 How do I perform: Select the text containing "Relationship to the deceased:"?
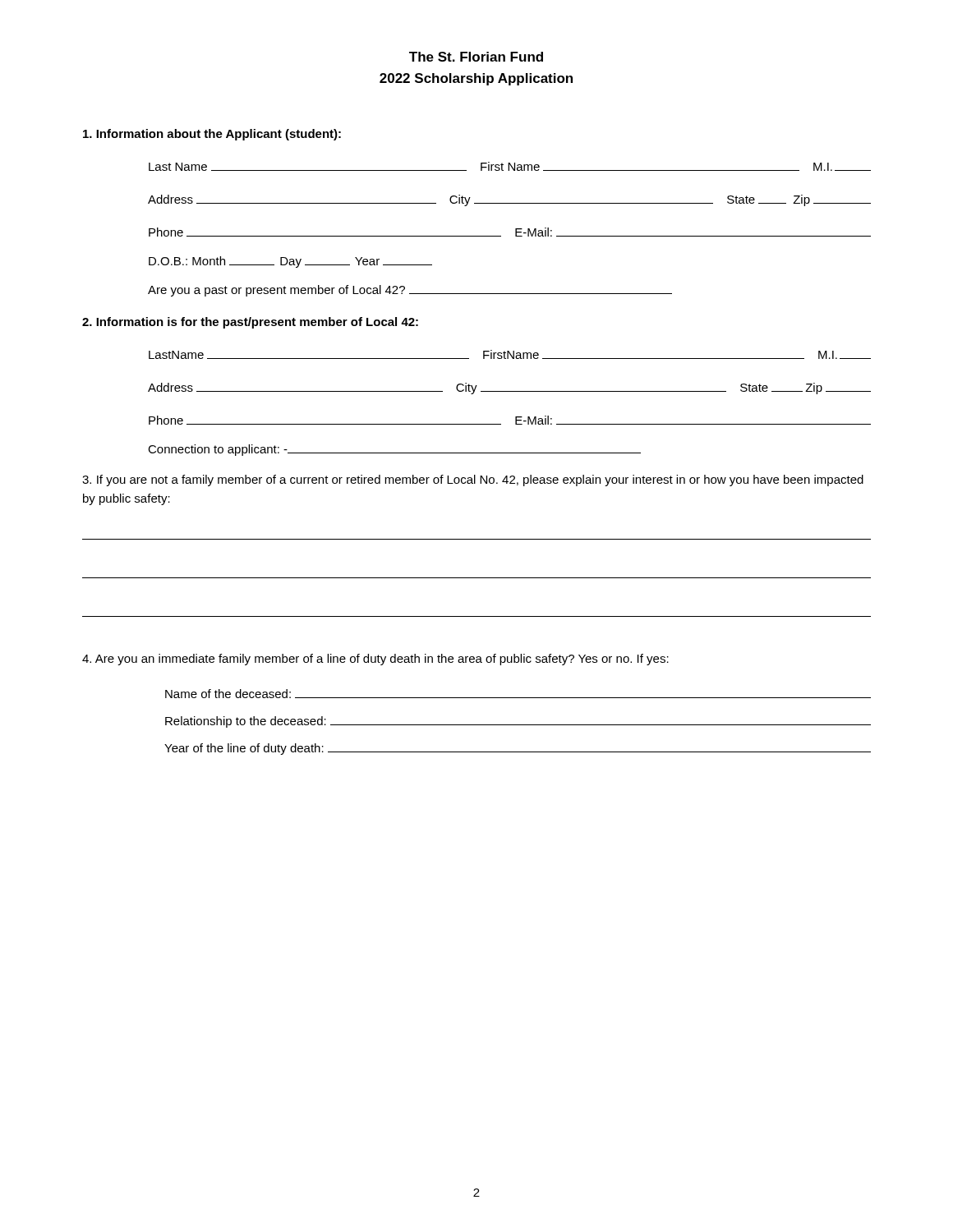[x=518, y=720]
